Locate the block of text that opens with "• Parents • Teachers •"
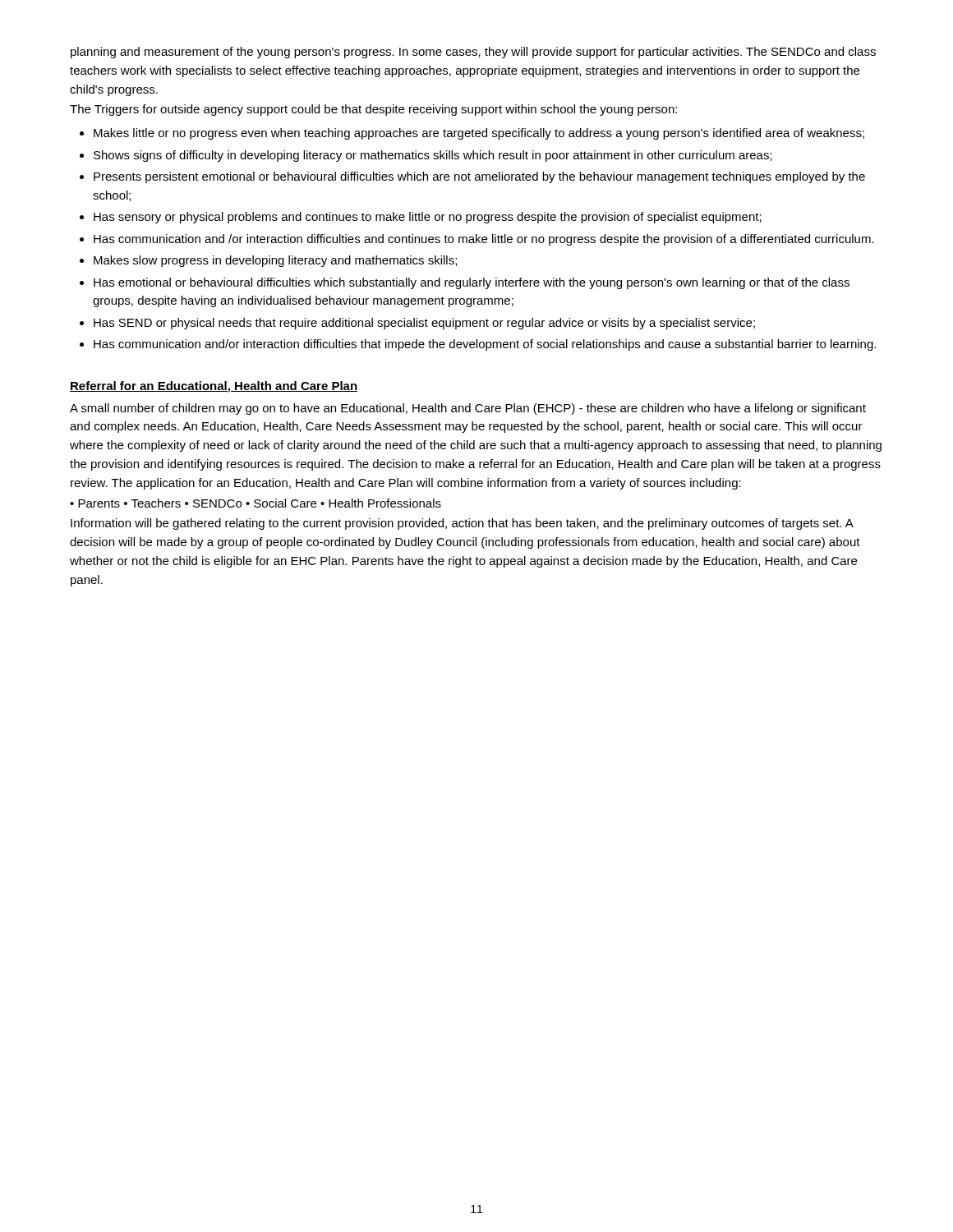The image size is (953, 1232). click(255, 503)
